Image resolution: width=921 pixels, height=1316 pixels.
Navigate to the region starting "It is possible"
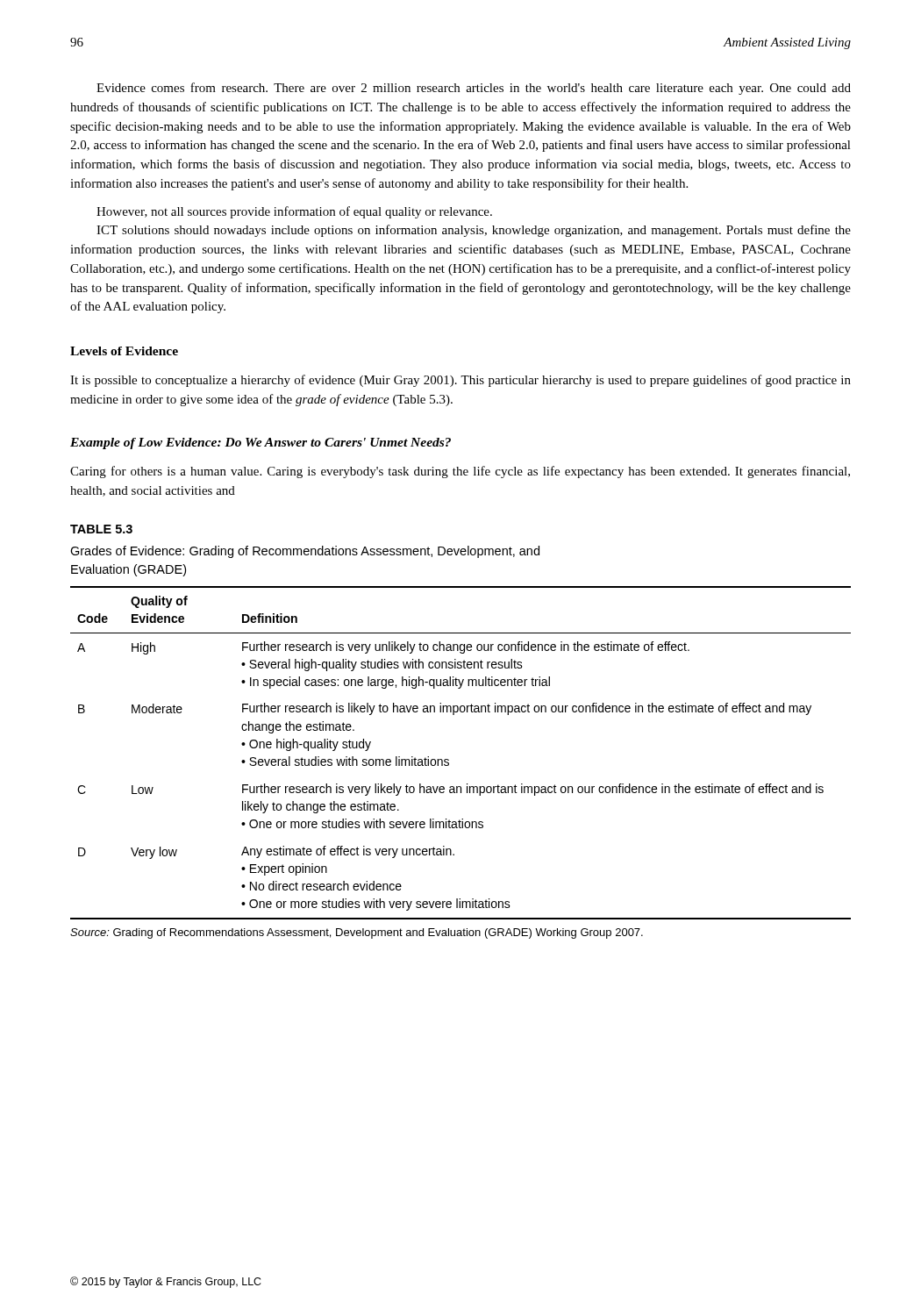pyautogui.click(x=460, y=391)
